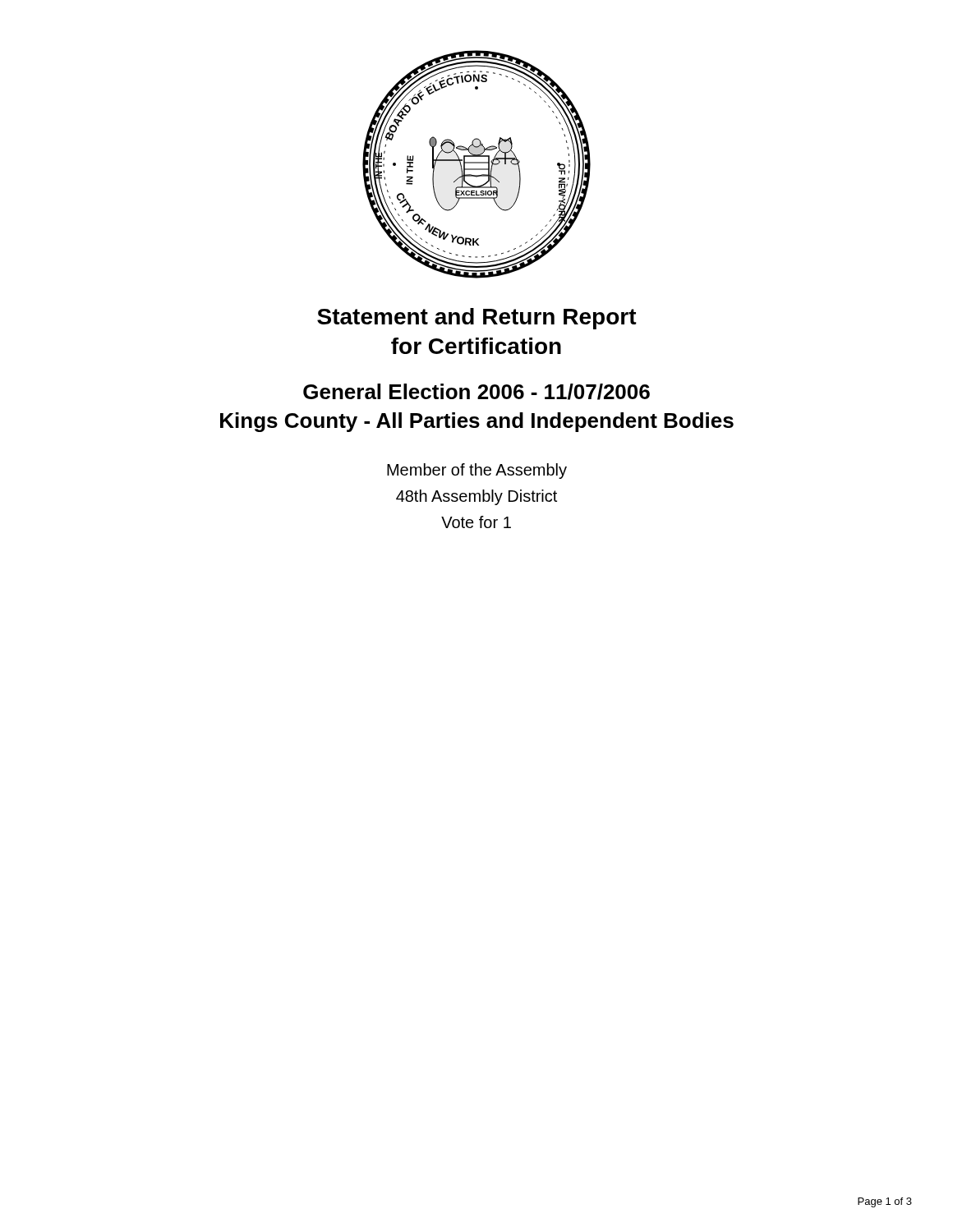
Task: Find the logo
Action: (476, 164)
